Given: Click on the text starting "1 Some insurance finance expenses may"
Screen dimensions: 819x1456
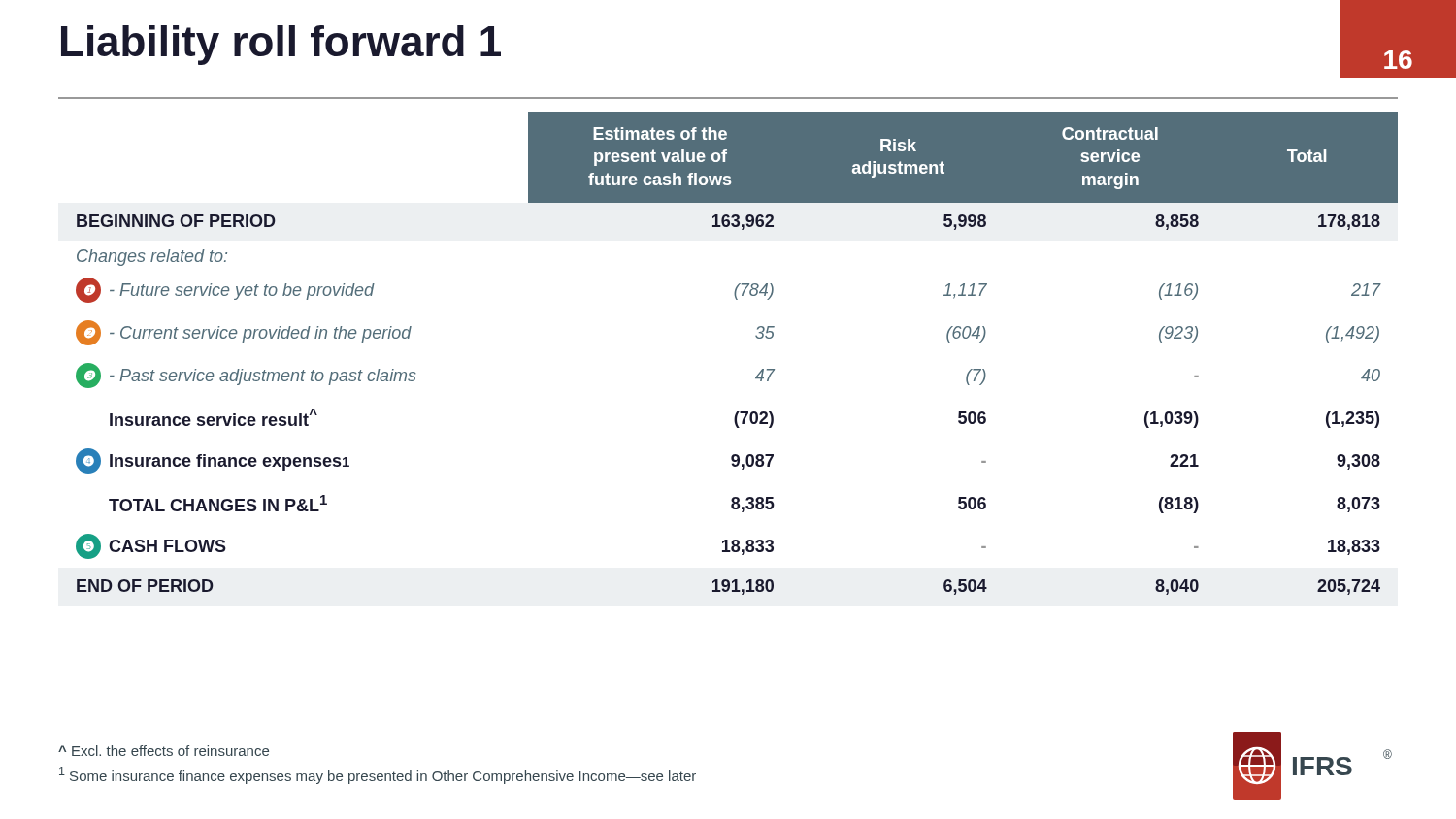Looking at the screenshot, I should coord(377,774).
